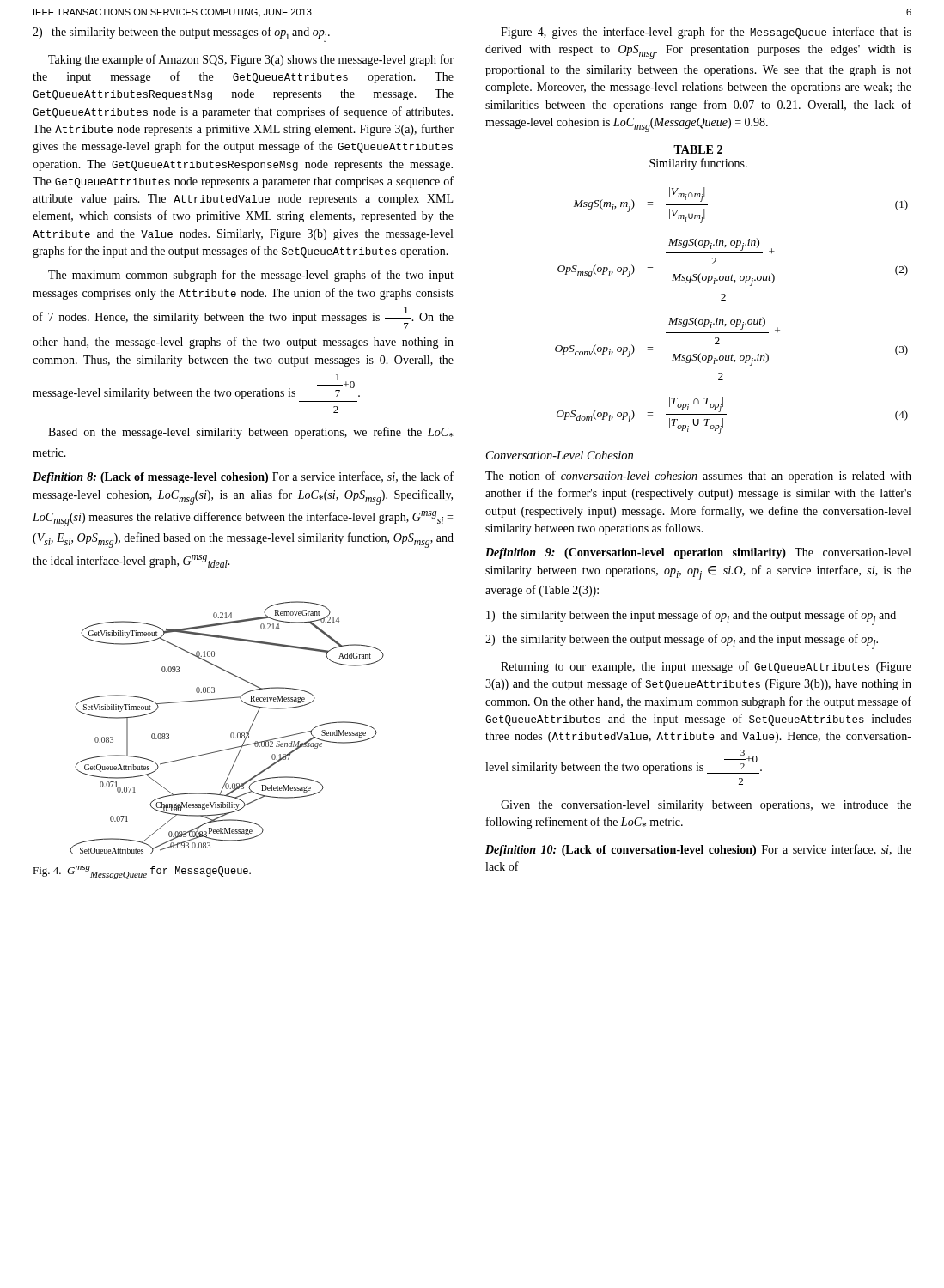This screenshot has height=1288, width=944.
Task: Find the passage starting "Figure 4, gives the interface-level graph"
Action: [698, 79]
